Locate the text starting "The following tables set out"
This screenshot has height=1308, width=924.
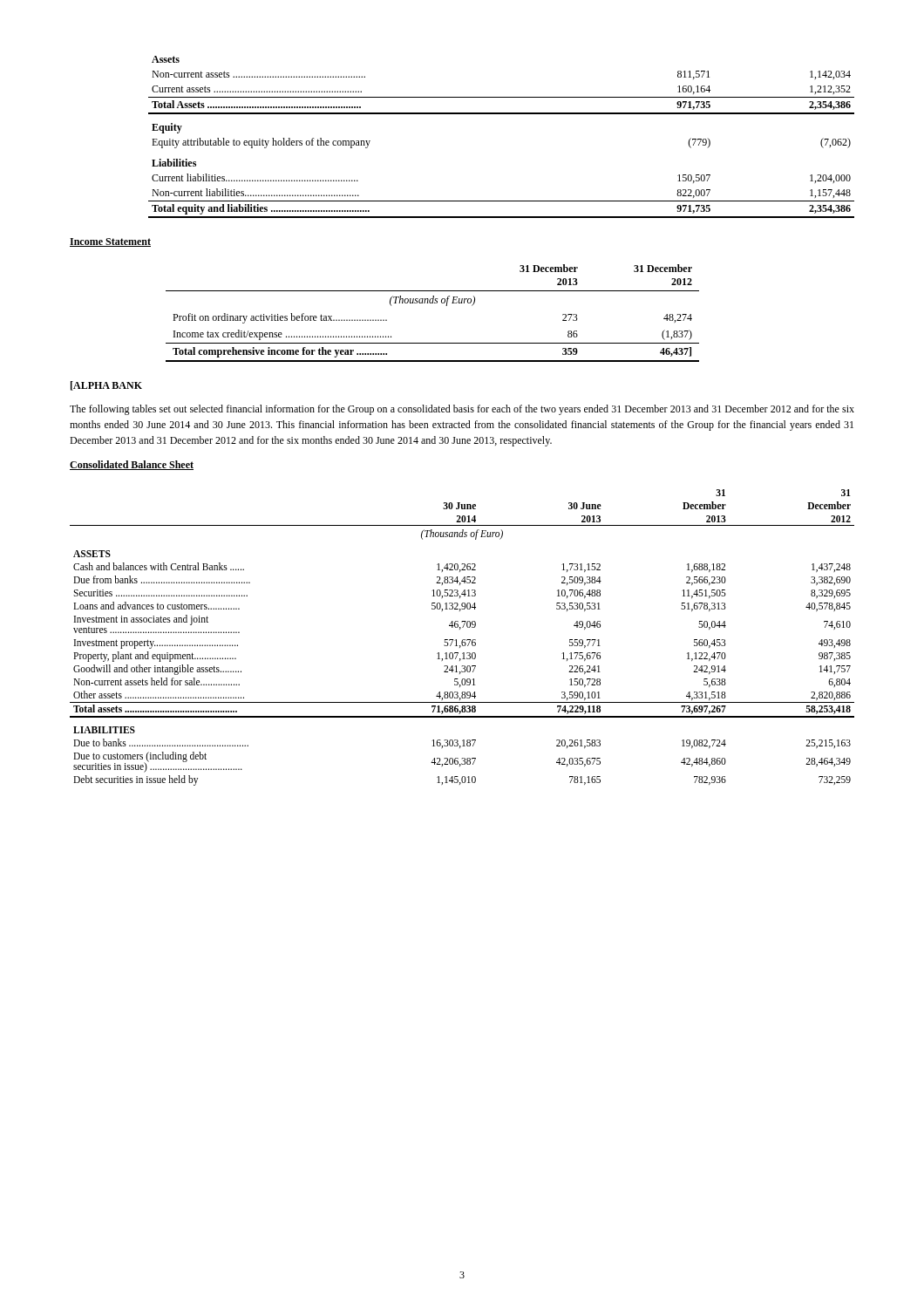tap(462, 425)
